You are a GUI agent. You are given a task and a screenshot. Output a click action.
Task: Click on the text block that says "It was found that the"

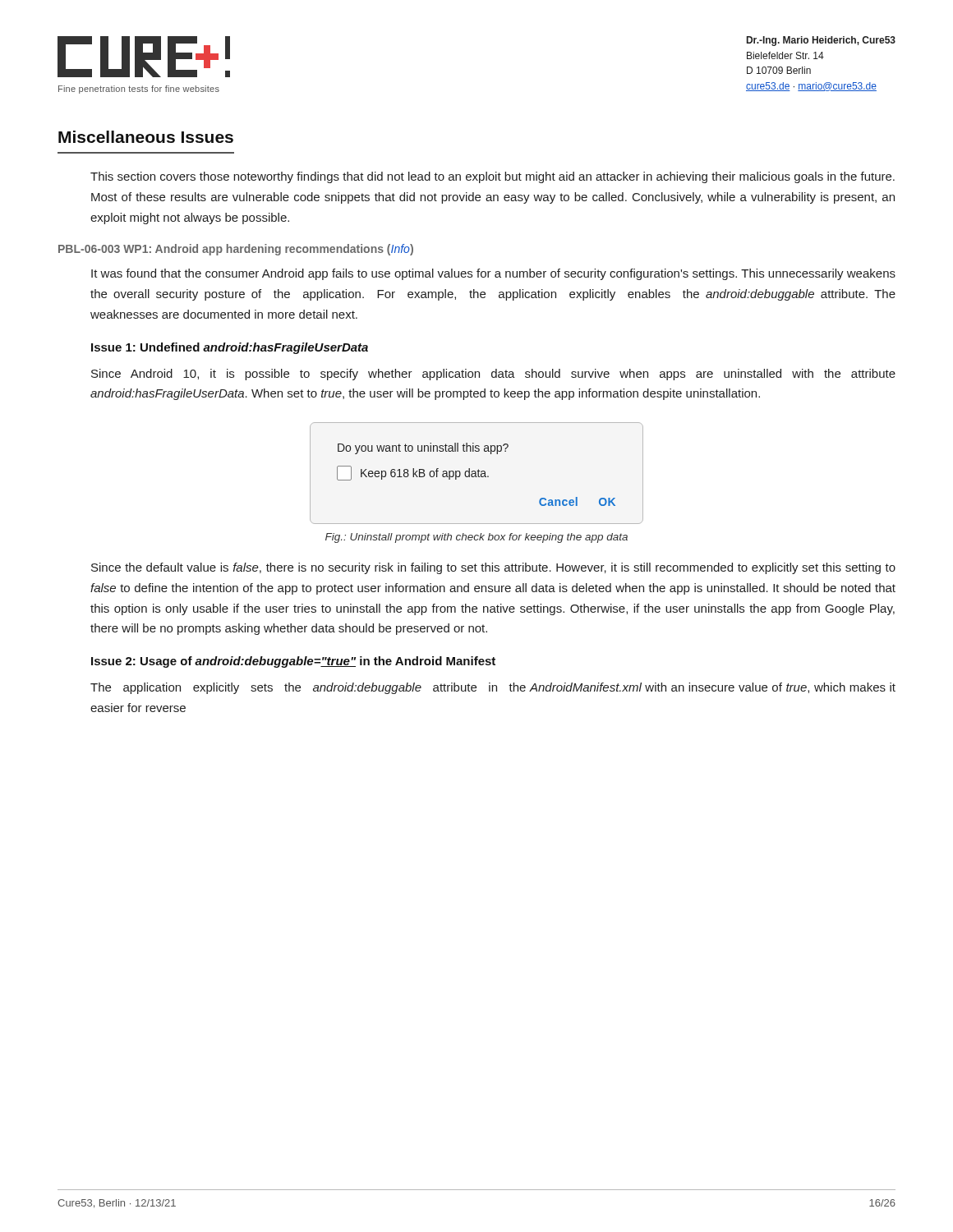click(x=493, y=294)
